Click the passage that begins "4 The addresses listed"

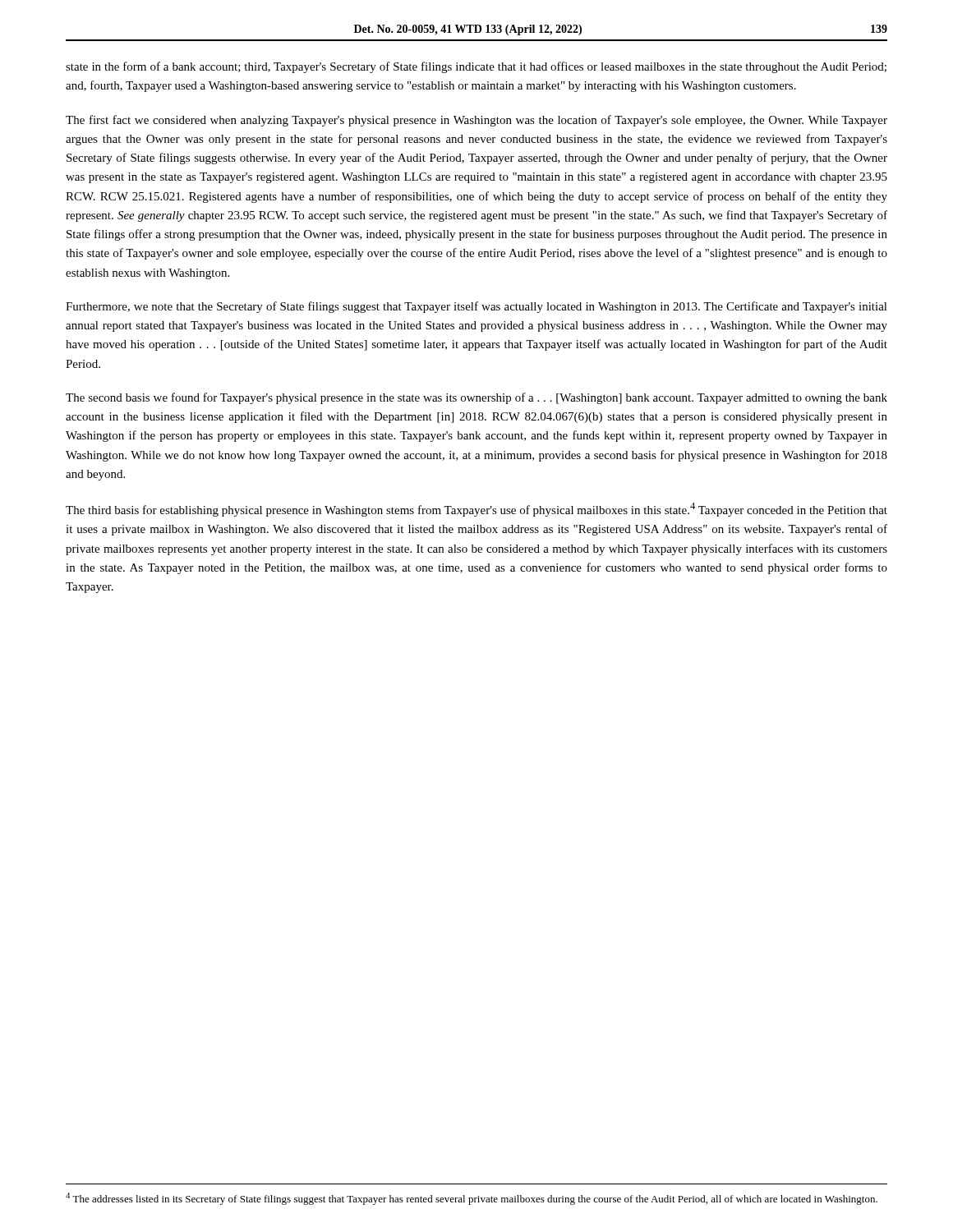pos(476,1198)
